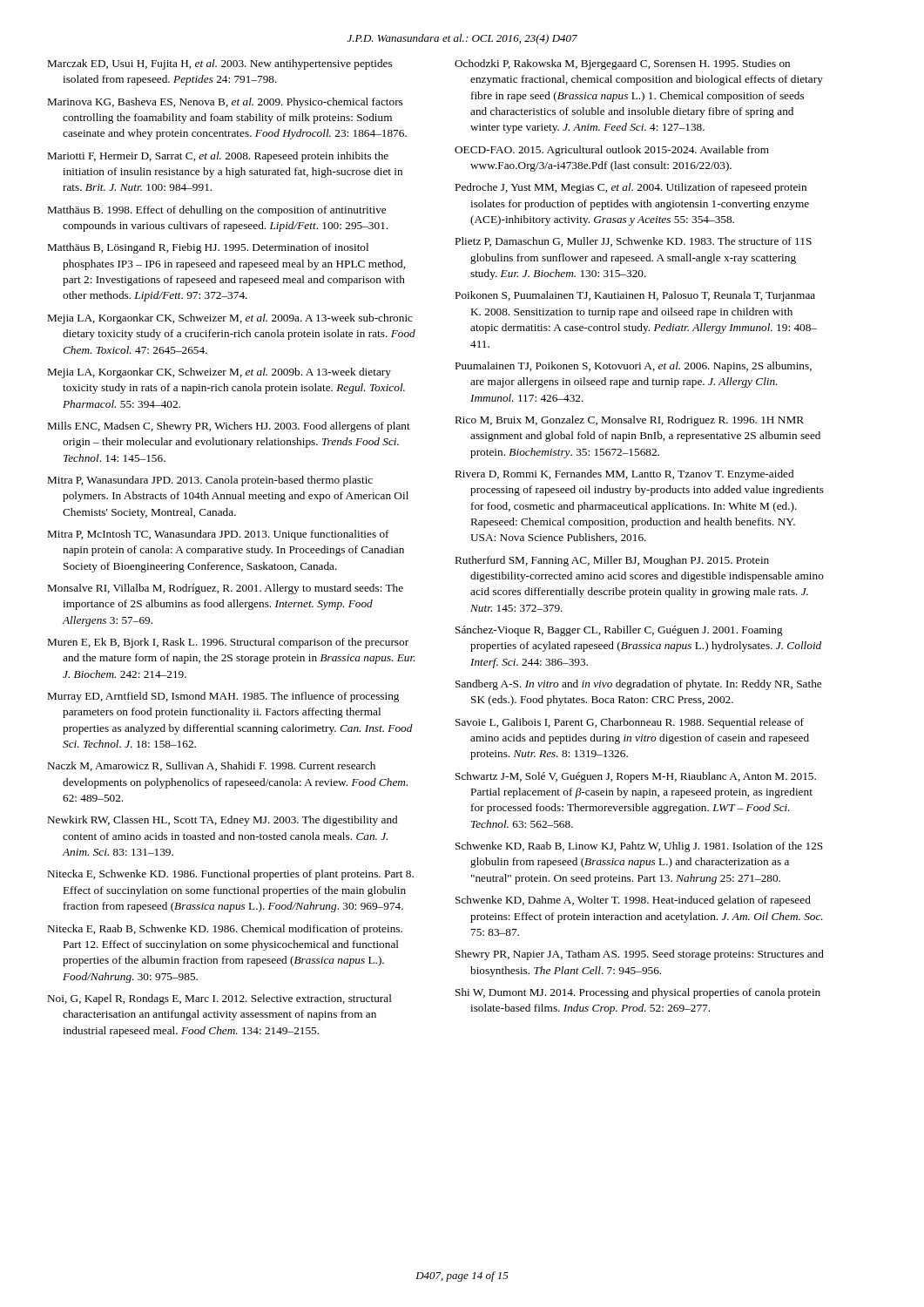Screen dimensions: 1307x924
Task: Select the list item containing "Rico M, Bruix M, Gonzalez C, Monsalve"
Action: [x=638, y=435]
